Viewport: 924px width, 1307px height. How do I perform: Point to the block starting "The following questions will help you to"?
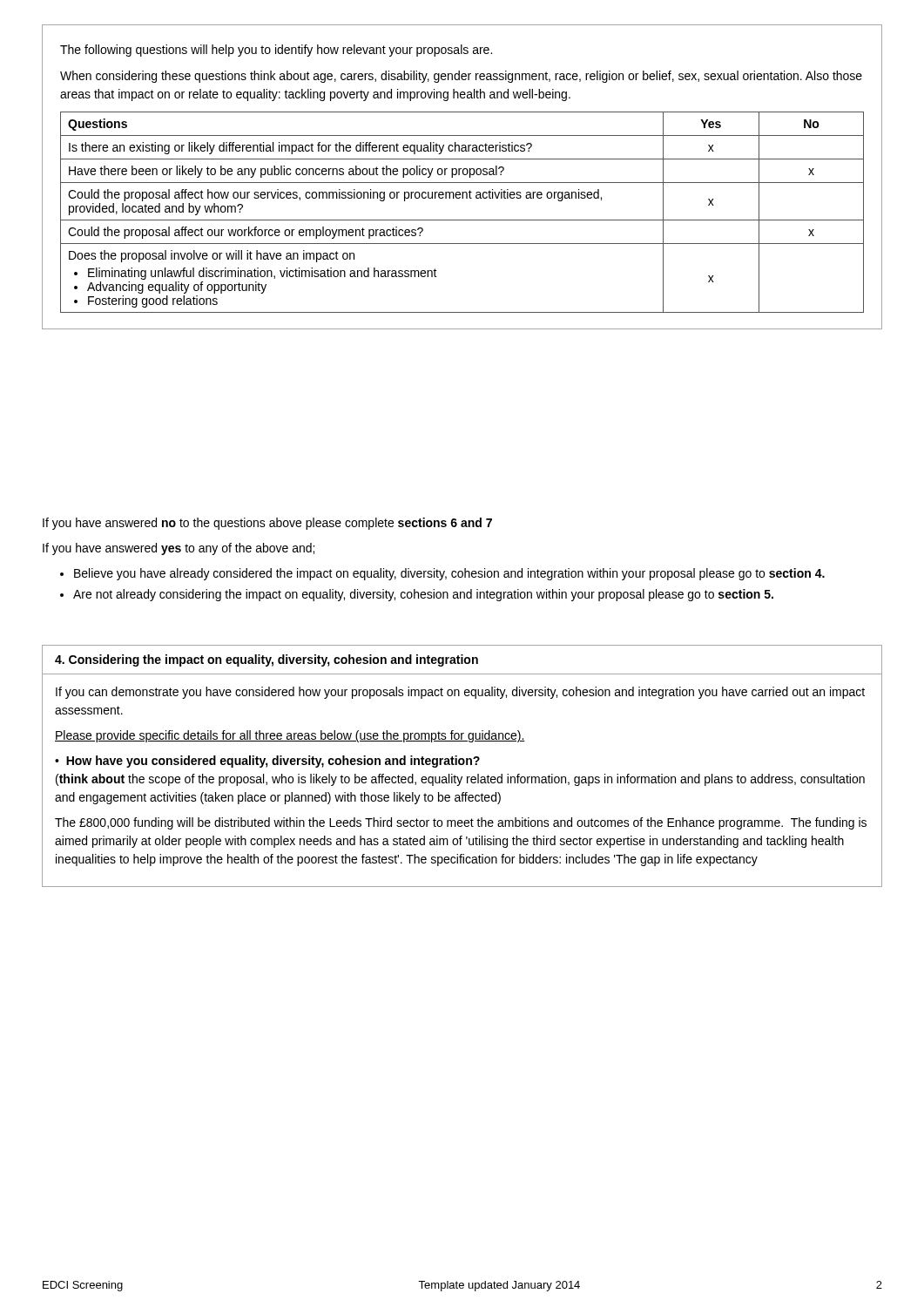pos(277,50)
